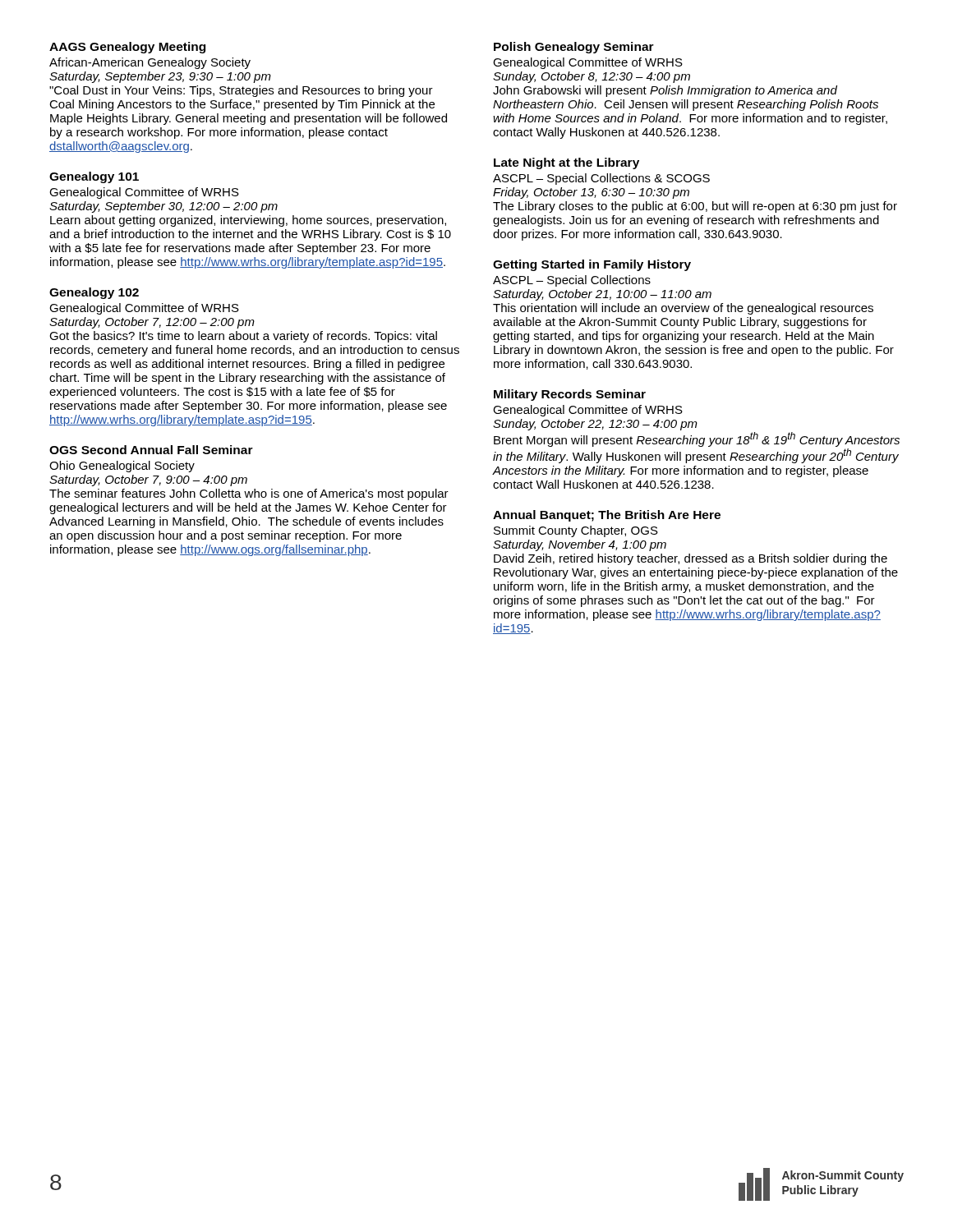Point to the element starting "Annual Banquet; The British"
953x1232 pixels.
coord(607,515)
